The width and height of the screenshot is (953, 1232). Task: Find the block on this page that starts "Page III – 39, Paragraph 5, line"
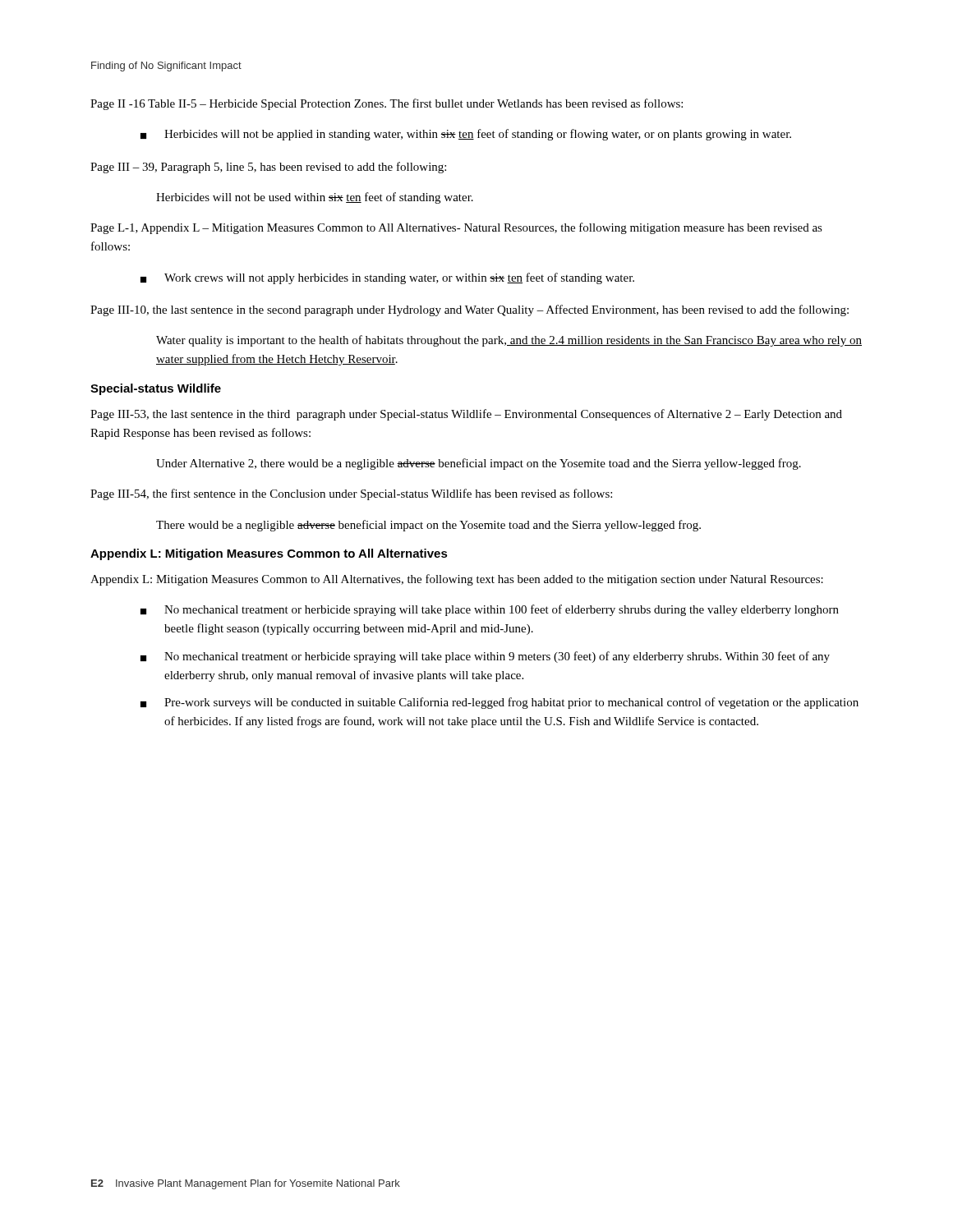pyautogui.click(x=269, y=166)
